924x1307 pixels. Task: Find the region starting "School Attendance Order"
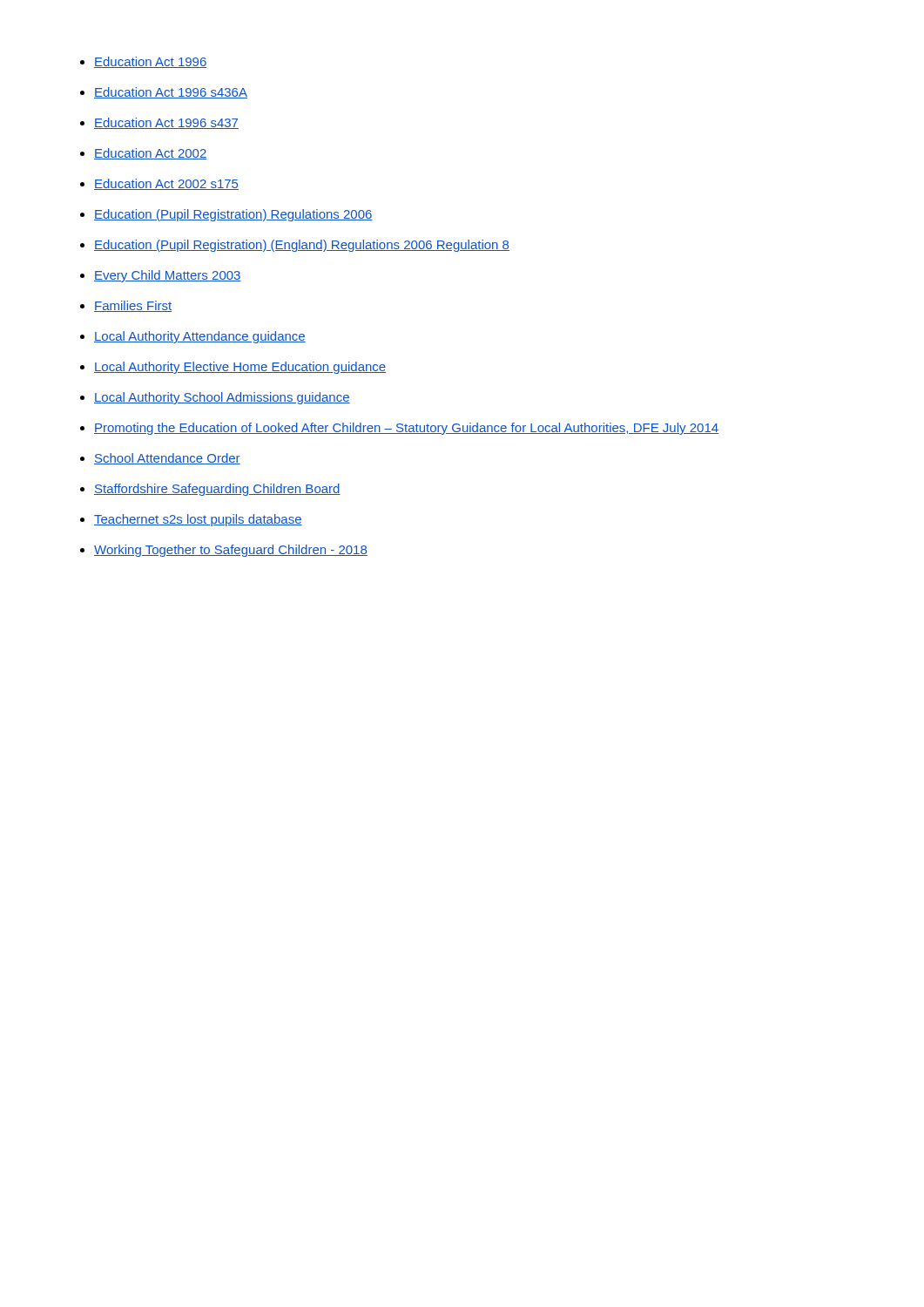pyautogui.click(x=167, y=459)
